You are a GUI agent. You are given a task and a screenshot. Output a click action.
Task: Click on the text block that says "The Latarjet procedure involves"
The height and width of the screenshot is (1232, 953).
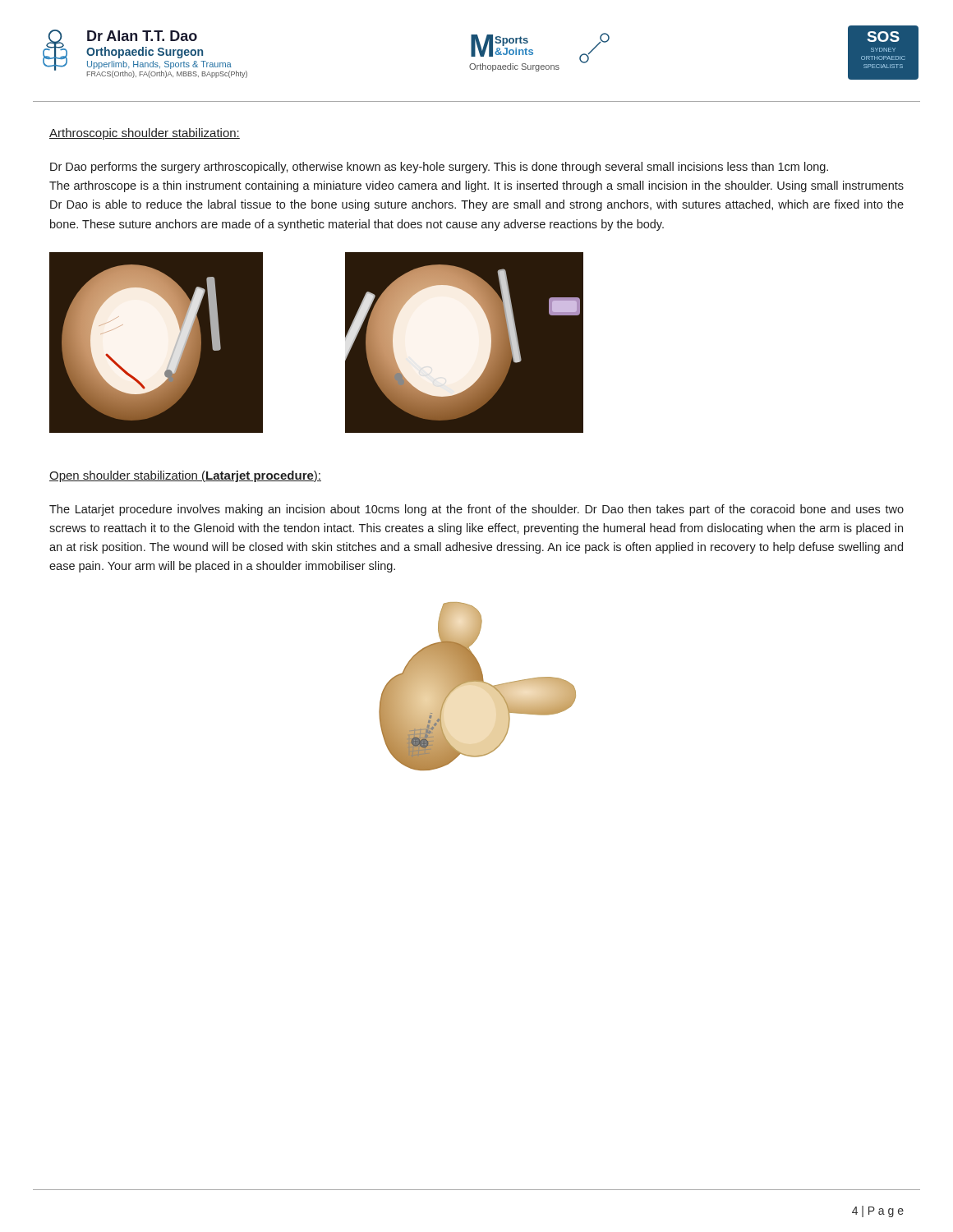[476, 538]
